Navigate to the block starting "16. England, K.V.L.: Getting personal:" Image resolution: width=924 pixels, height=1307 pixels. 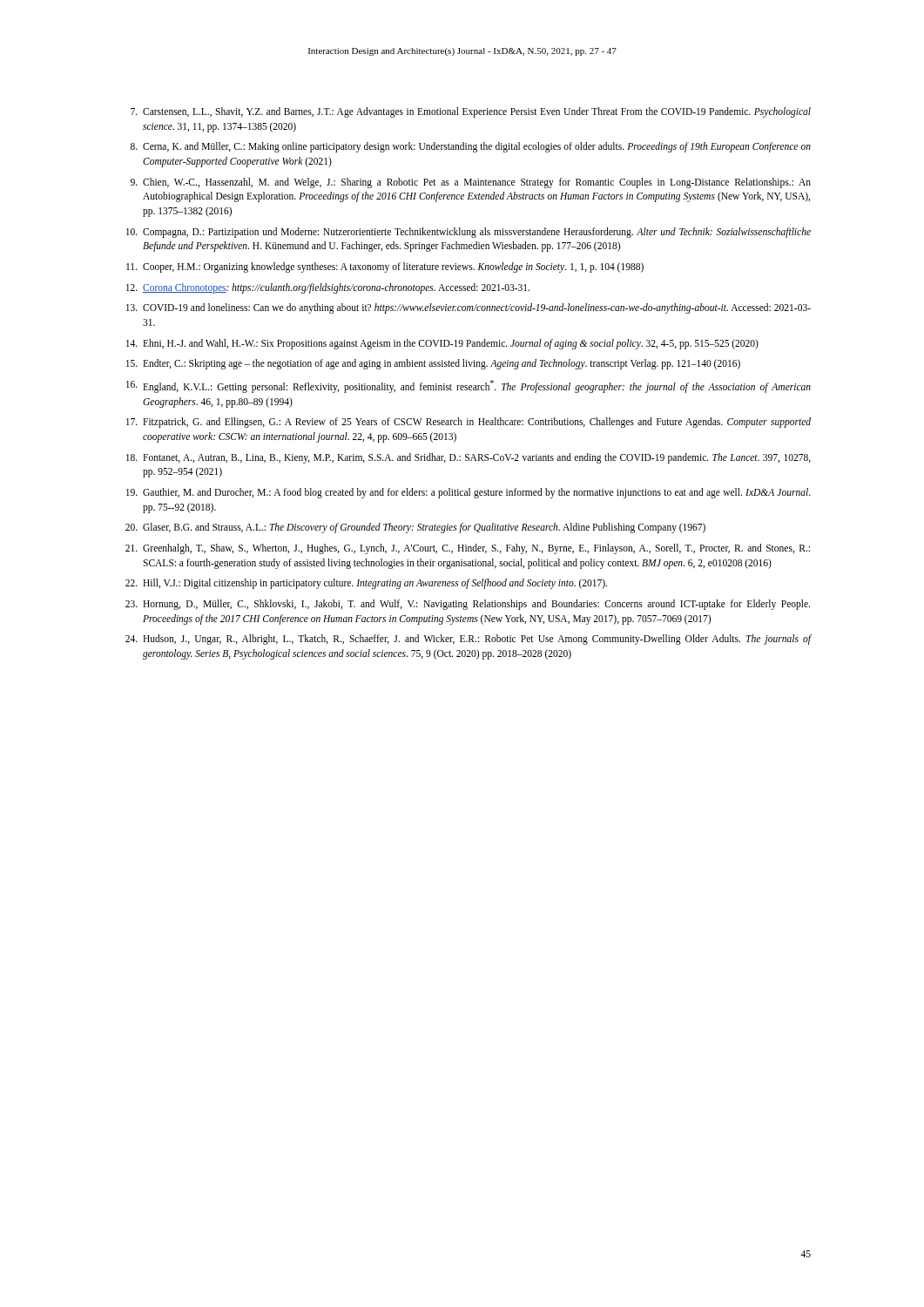(462, 393)
